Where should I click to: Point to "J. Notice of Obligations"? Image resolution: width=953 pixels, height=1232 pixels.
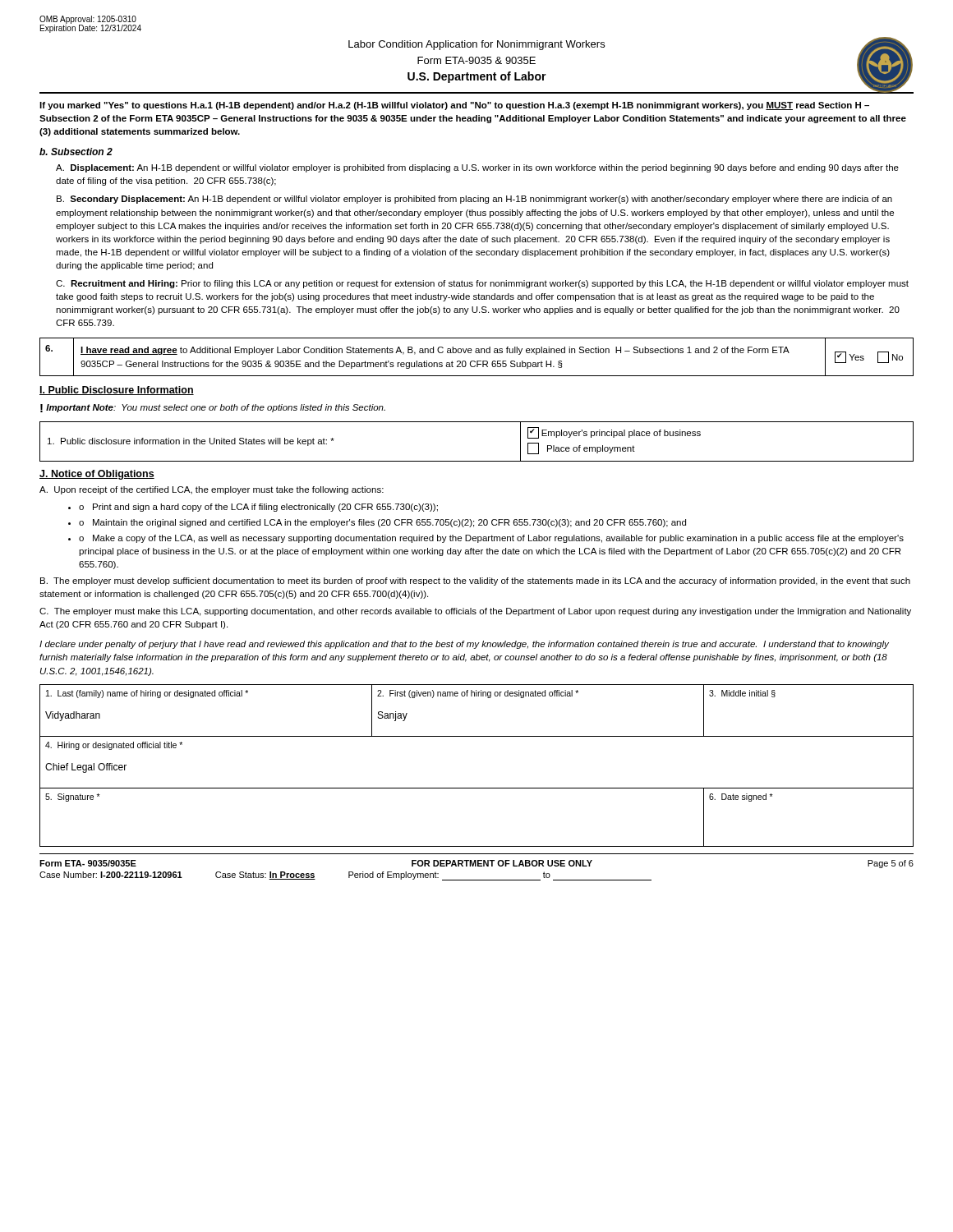point(97,474)
